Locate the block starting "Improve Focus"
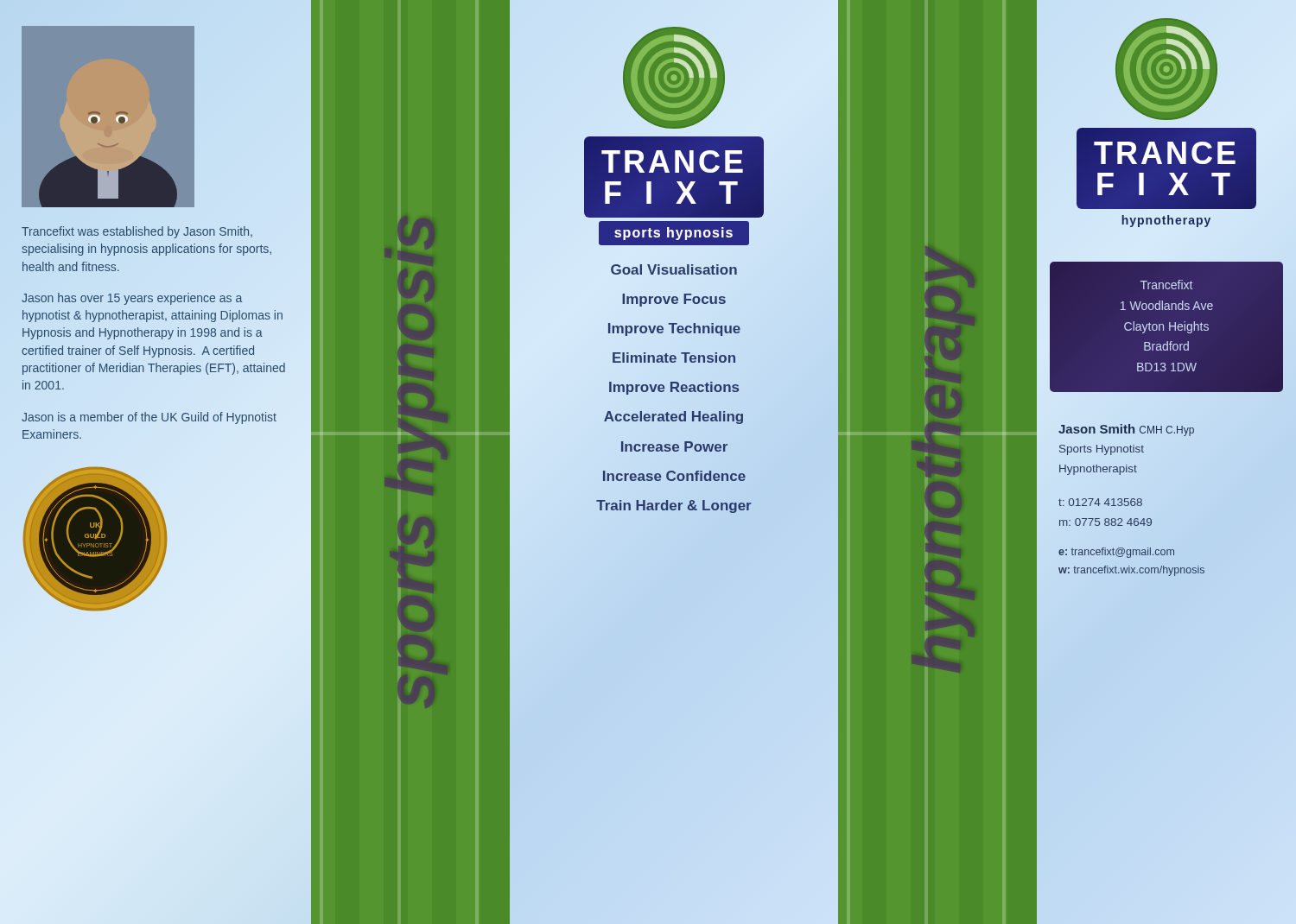Viewport: 1296px width, 924px height. [674, 299]
